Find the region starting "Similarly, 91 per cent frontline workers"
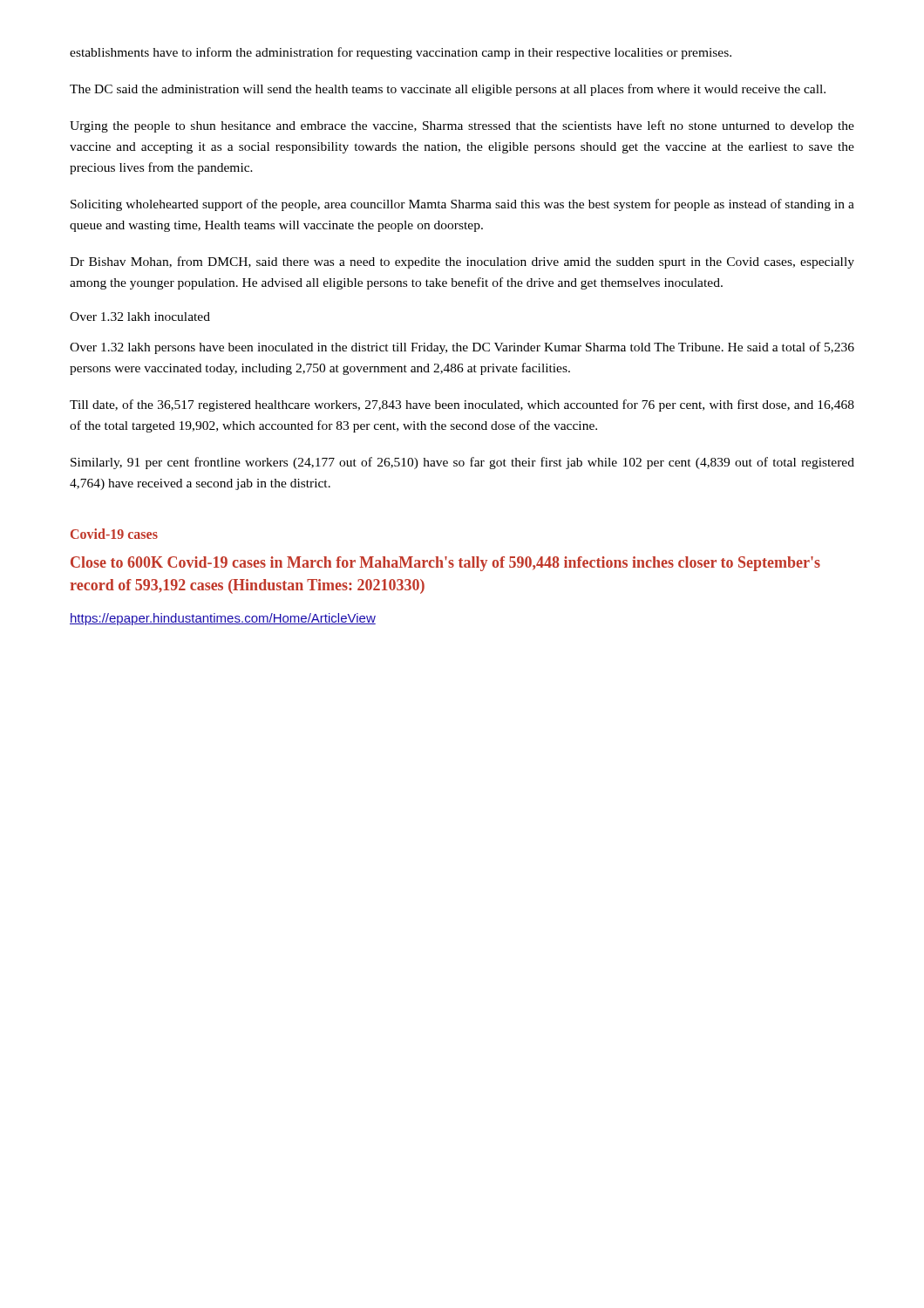This screenshot has width=924, height=1308. click(462, 472)
